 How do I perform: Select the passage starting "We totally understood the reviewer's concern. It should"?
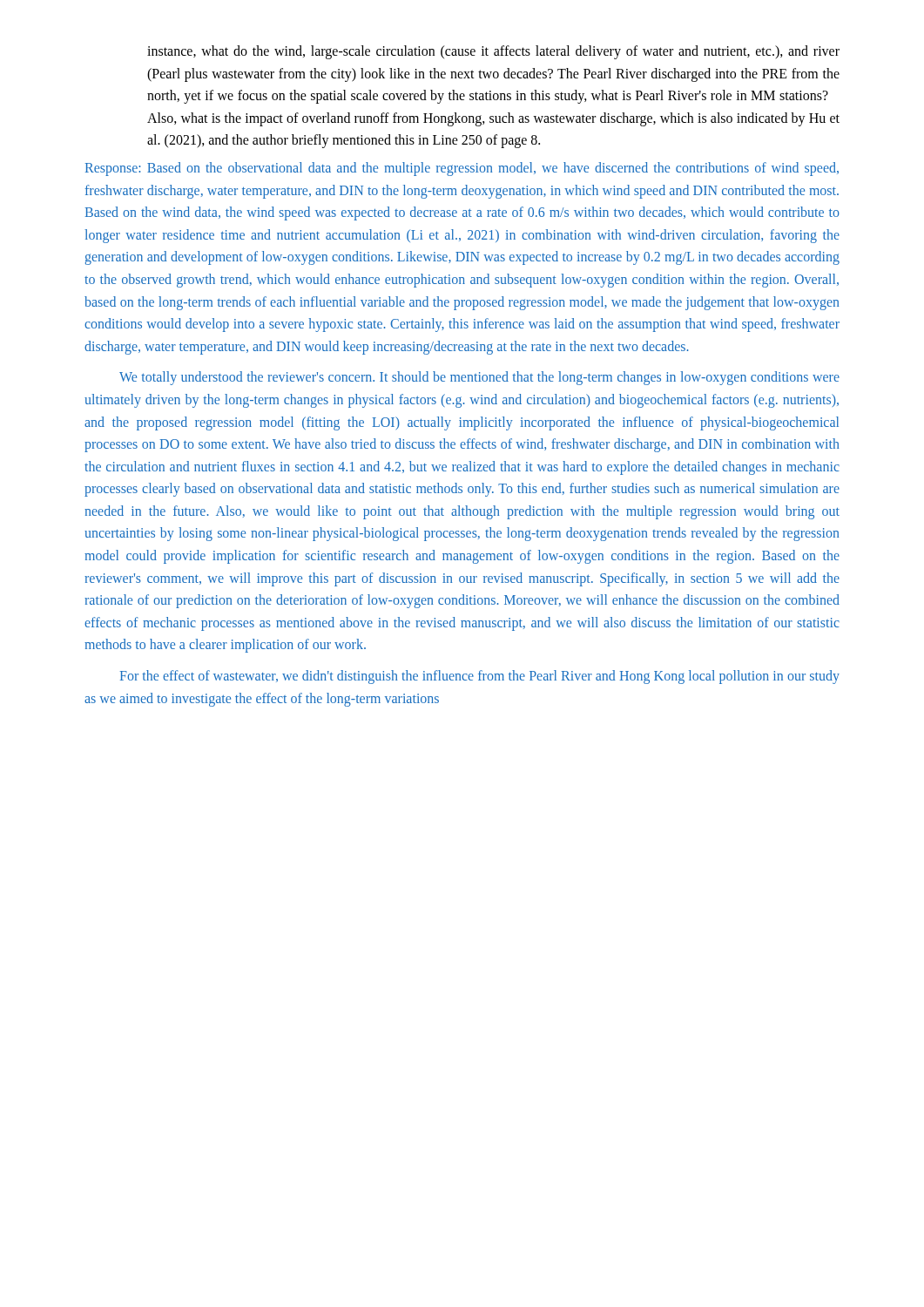(462, 511)
